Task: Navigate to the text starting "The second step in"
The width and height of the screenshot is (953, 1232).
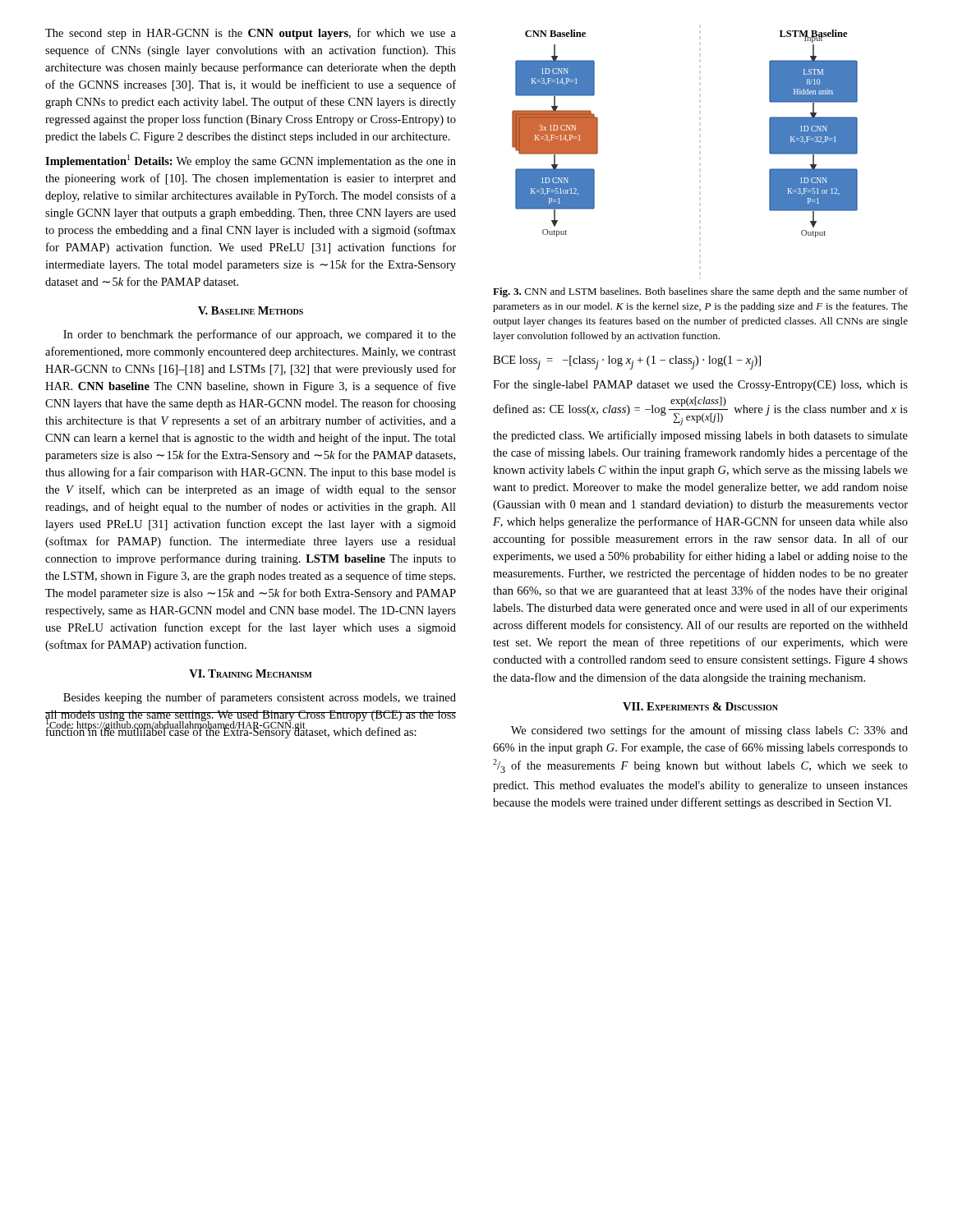Action: point(251,85)
